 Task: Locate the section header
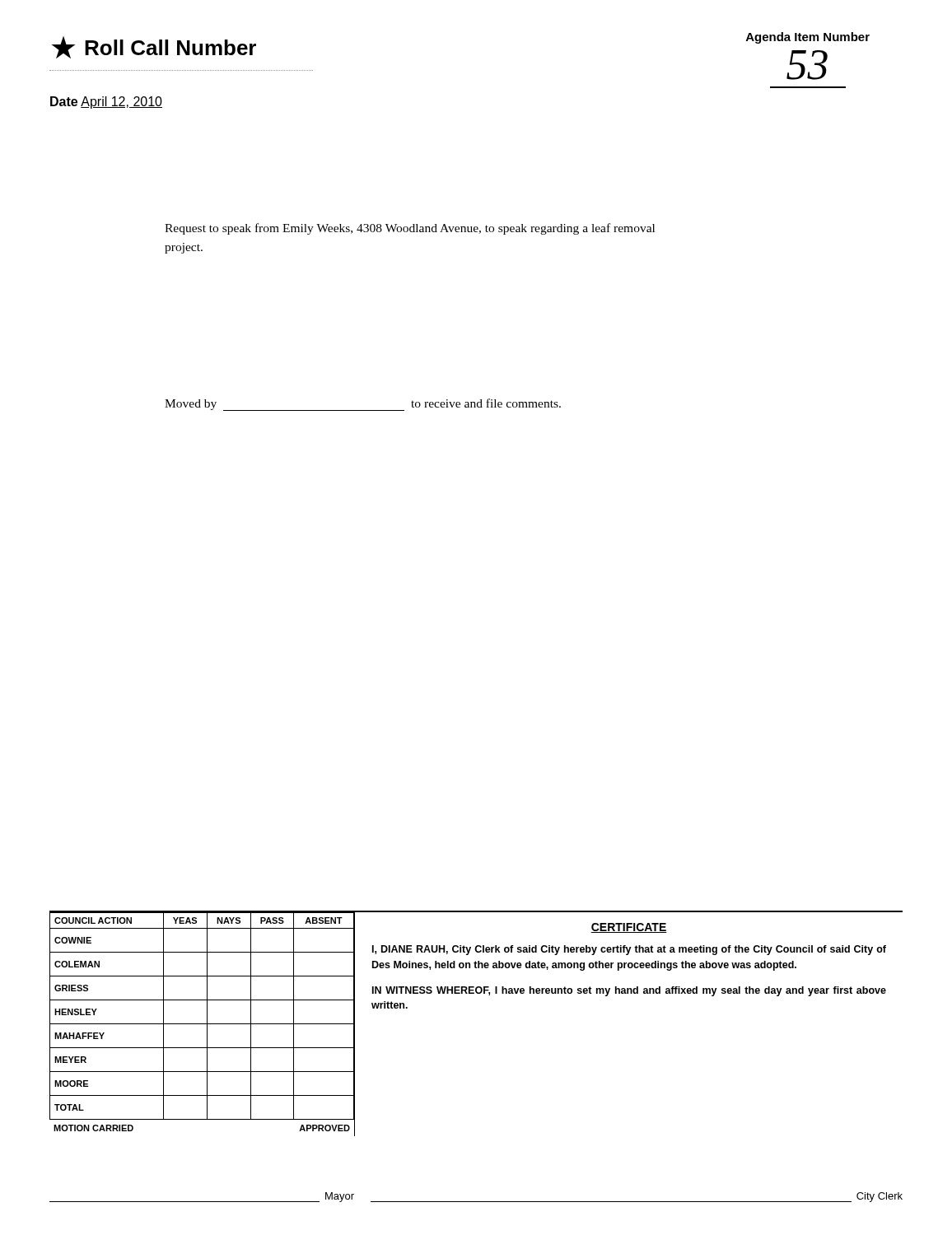point(629,927)
